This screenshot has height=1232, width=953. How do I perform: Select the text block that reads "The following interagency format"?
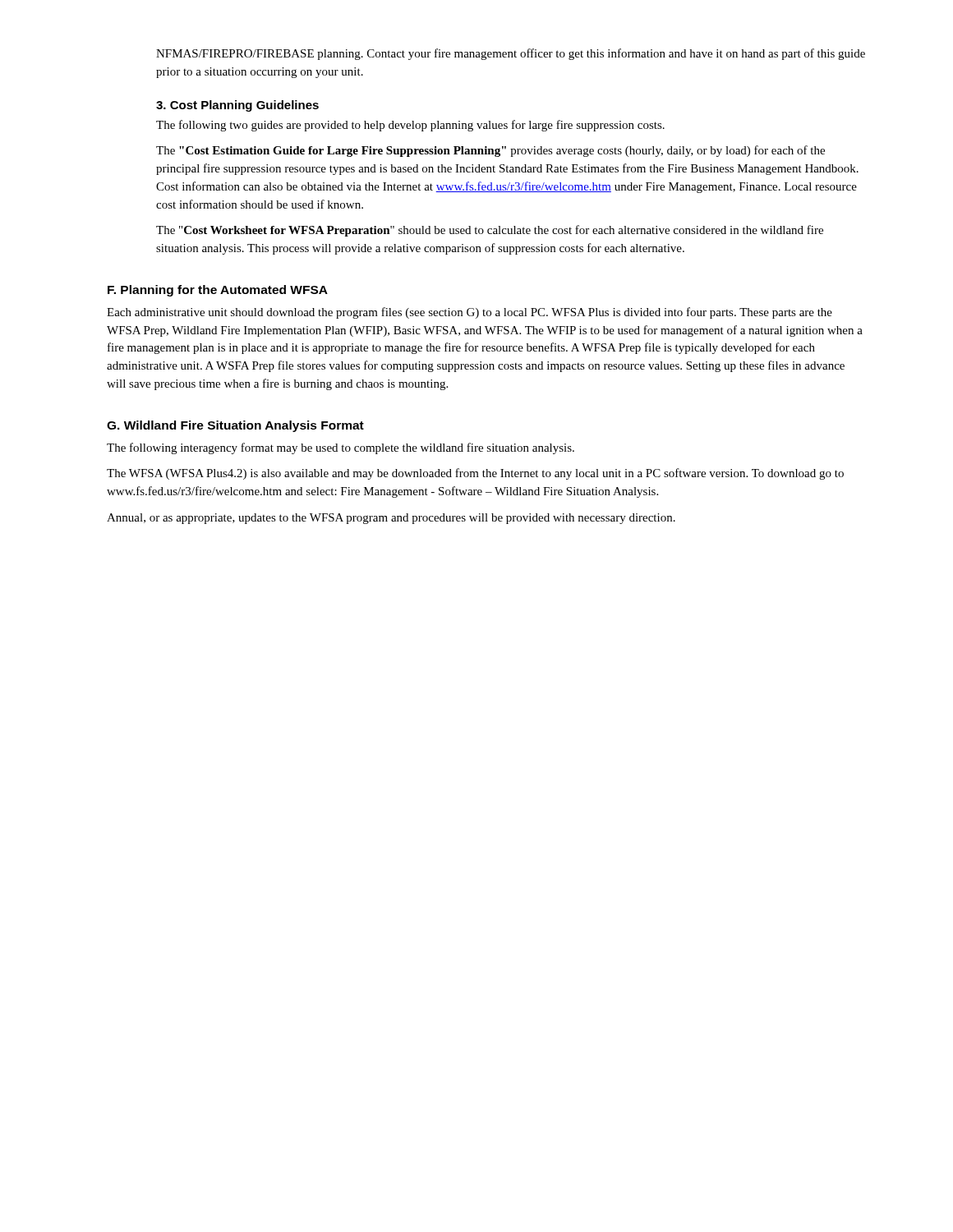coord(341,447)
